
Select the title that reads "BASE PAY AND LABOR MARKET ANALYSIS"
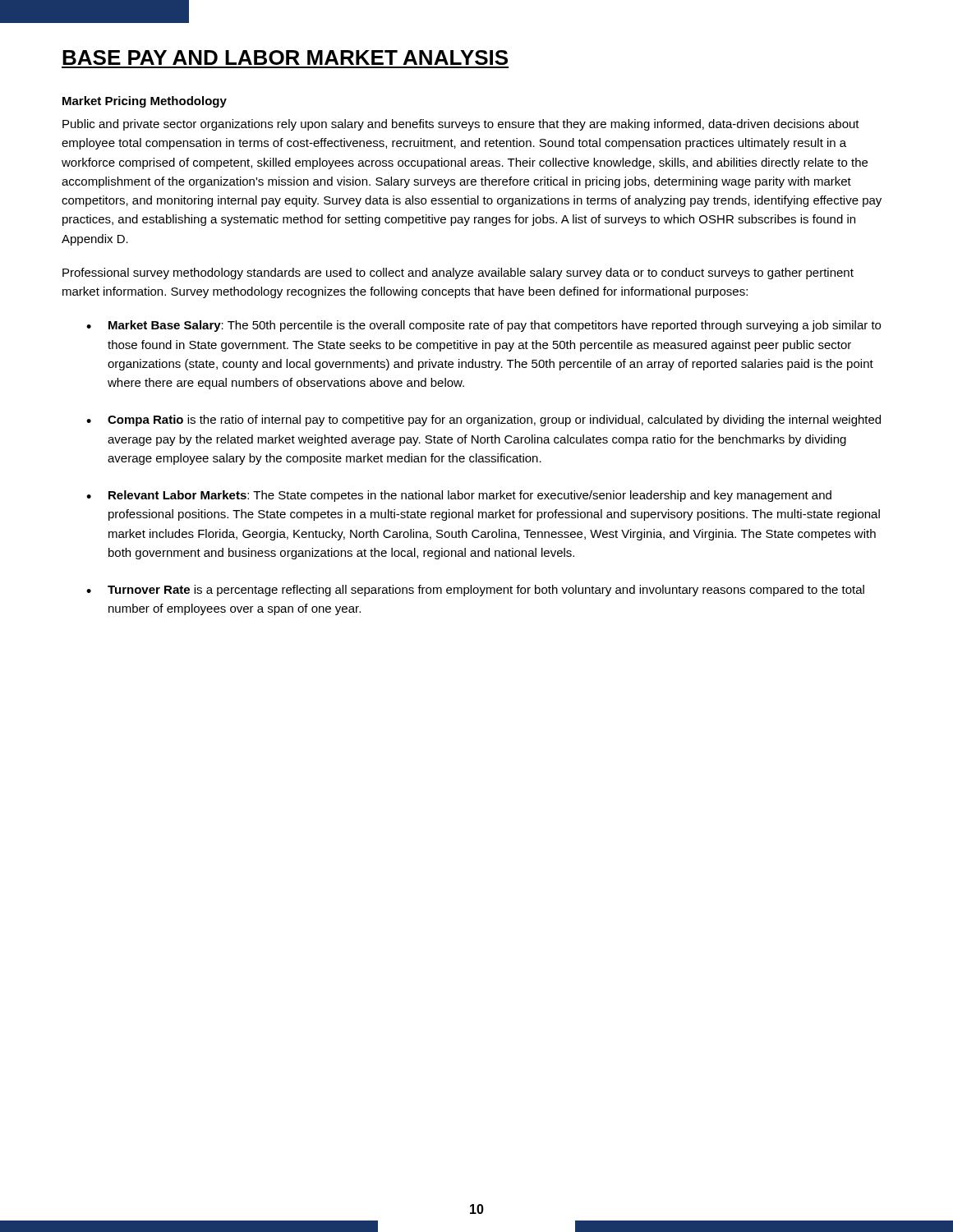(x=476, y=58)
